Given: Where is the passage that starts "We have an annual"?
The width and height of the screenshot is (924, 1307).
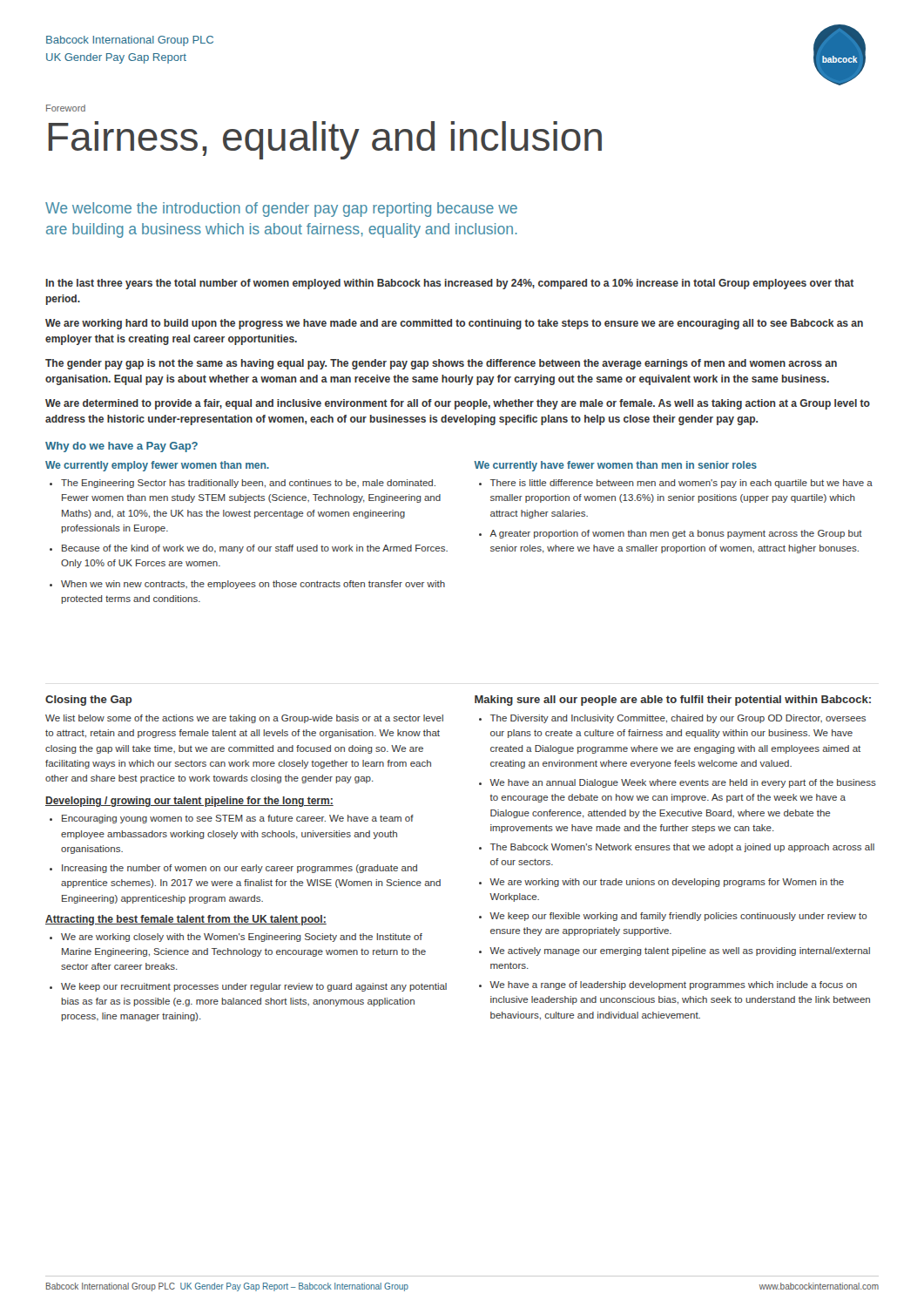Looking at the screenshot, I should point(676,806).
